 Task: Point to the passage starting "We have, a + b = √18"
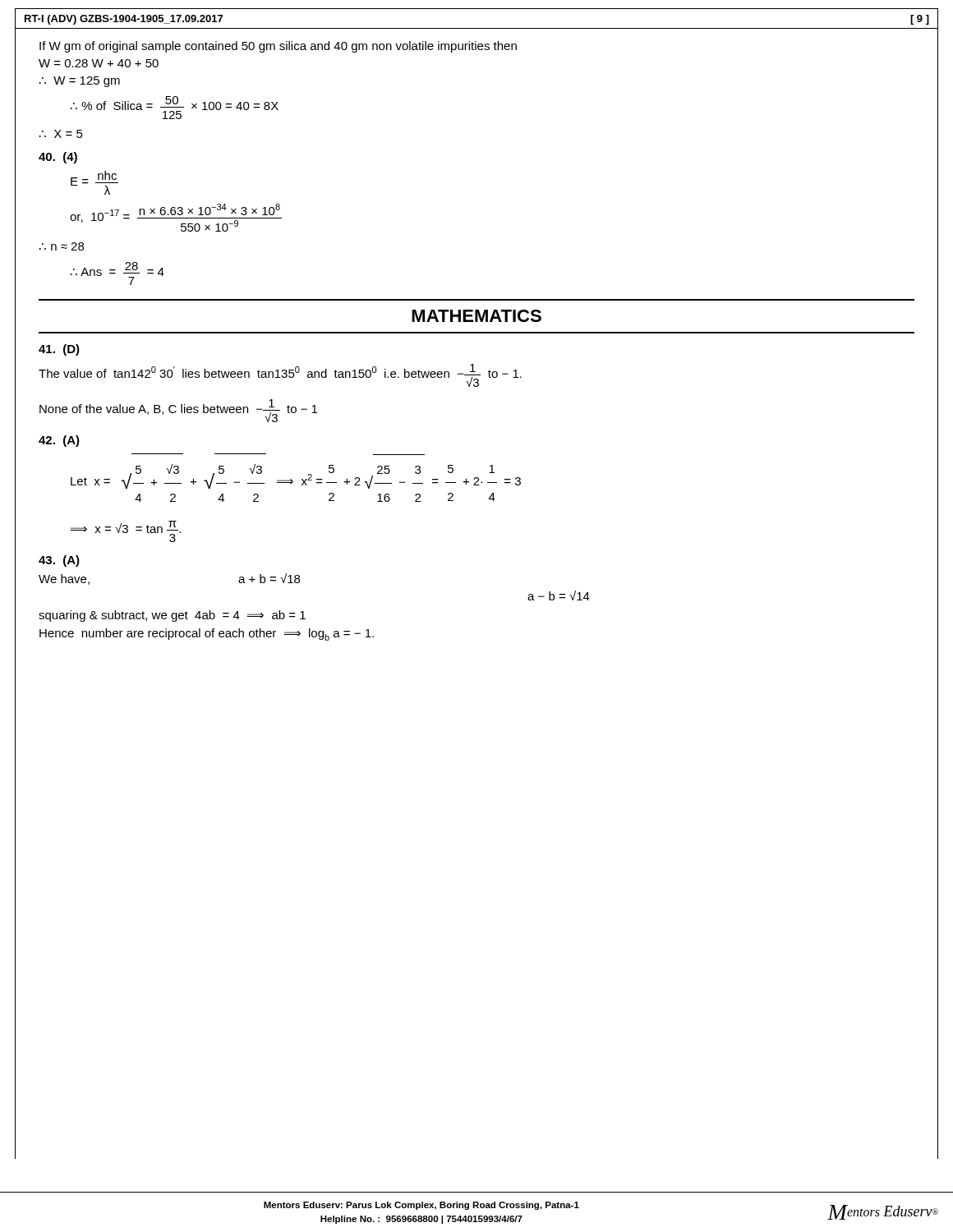(63, 578)
